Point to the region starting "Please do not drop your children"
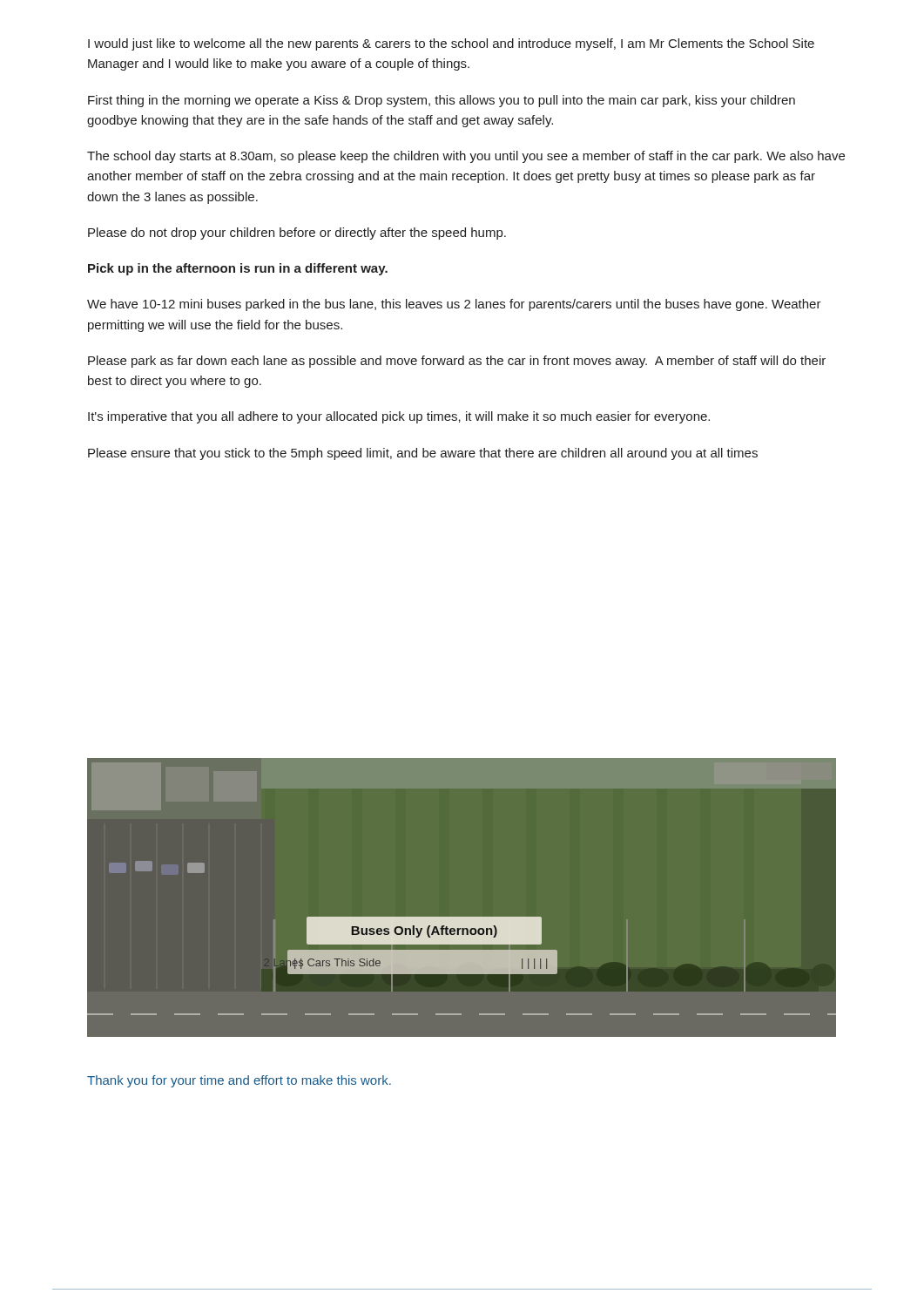This screenshot has height=1307, width=924. [x=297, y=232]
